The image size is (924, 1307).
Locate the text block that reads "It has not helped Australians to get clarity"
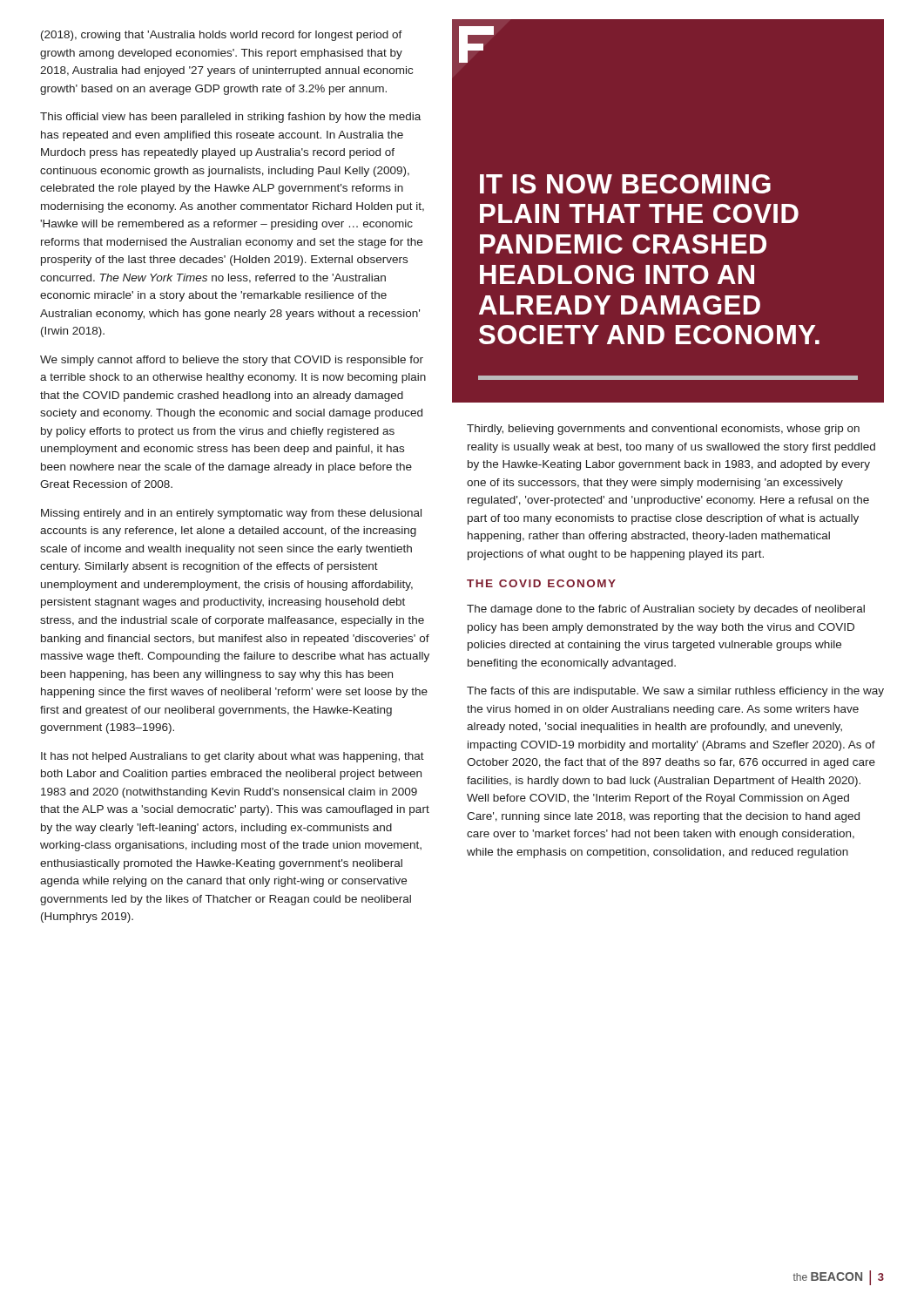[x=236, y=837]
